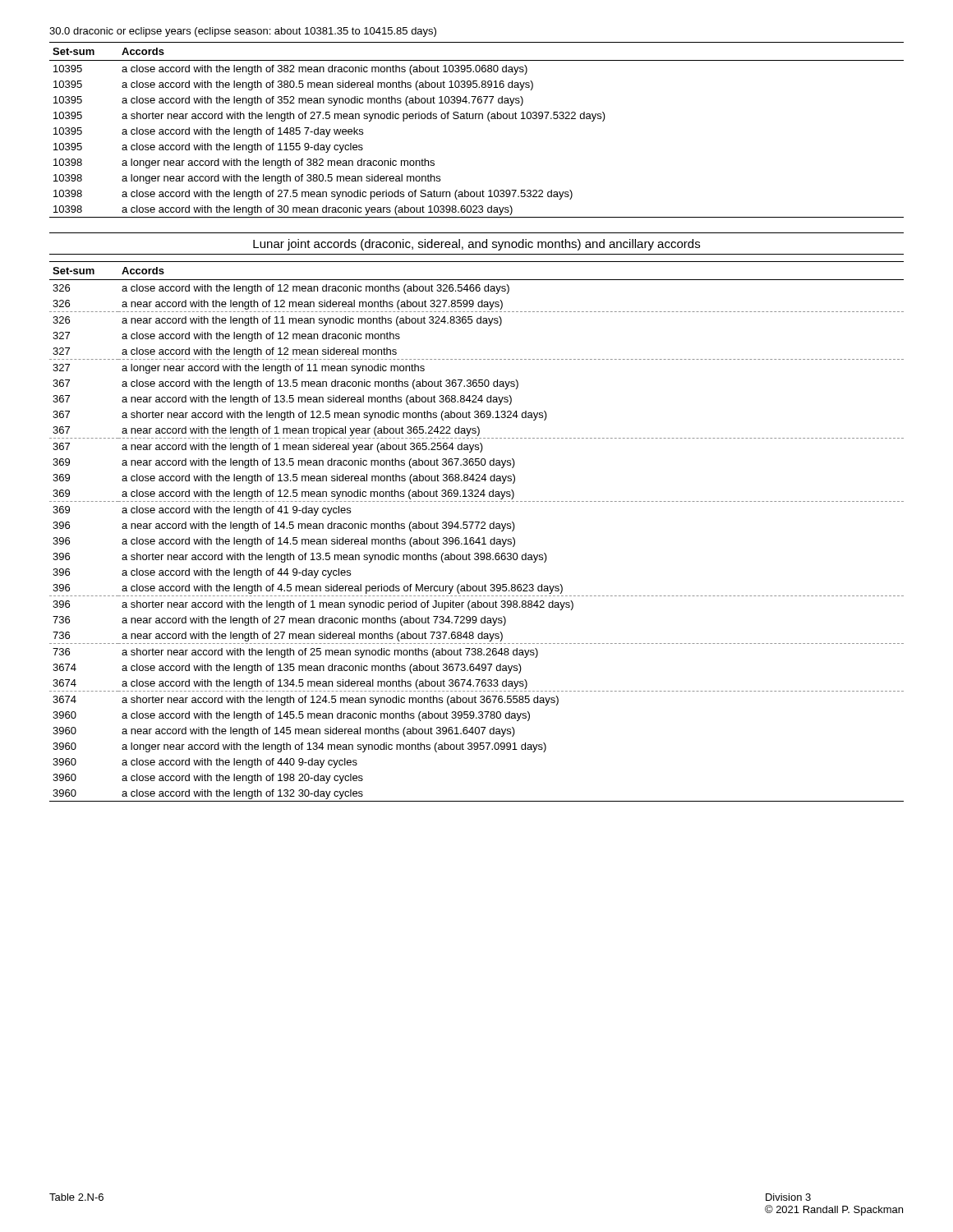The image size is (953, 1232).
Task: Locate the region starting "0 draconic or eclipse years (eclipse season: about"
Action: pyautogui.click(x=243, y=31)
